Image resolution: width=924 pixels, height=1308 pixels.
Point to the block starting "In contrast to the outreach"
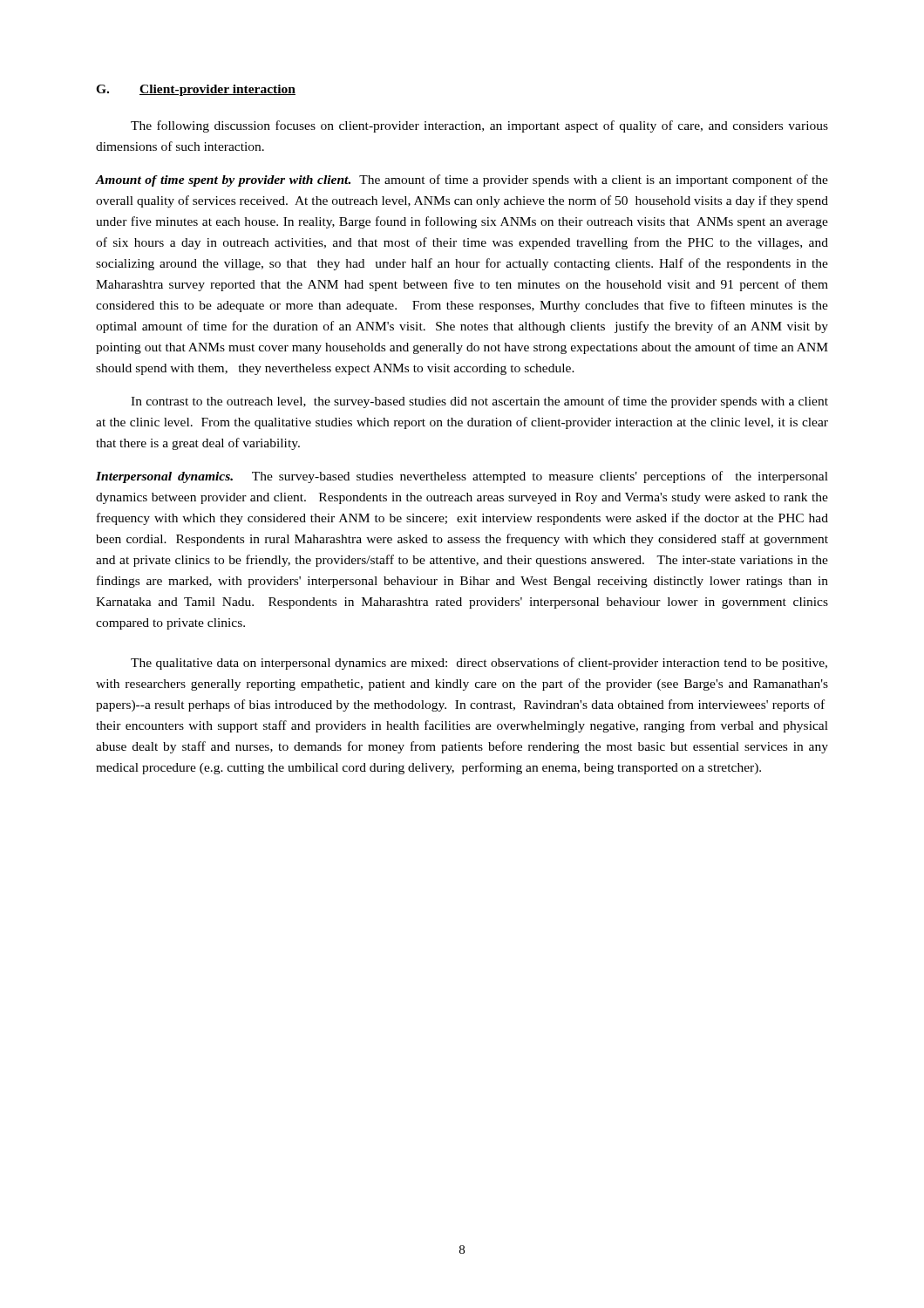(x=462, y=422)
